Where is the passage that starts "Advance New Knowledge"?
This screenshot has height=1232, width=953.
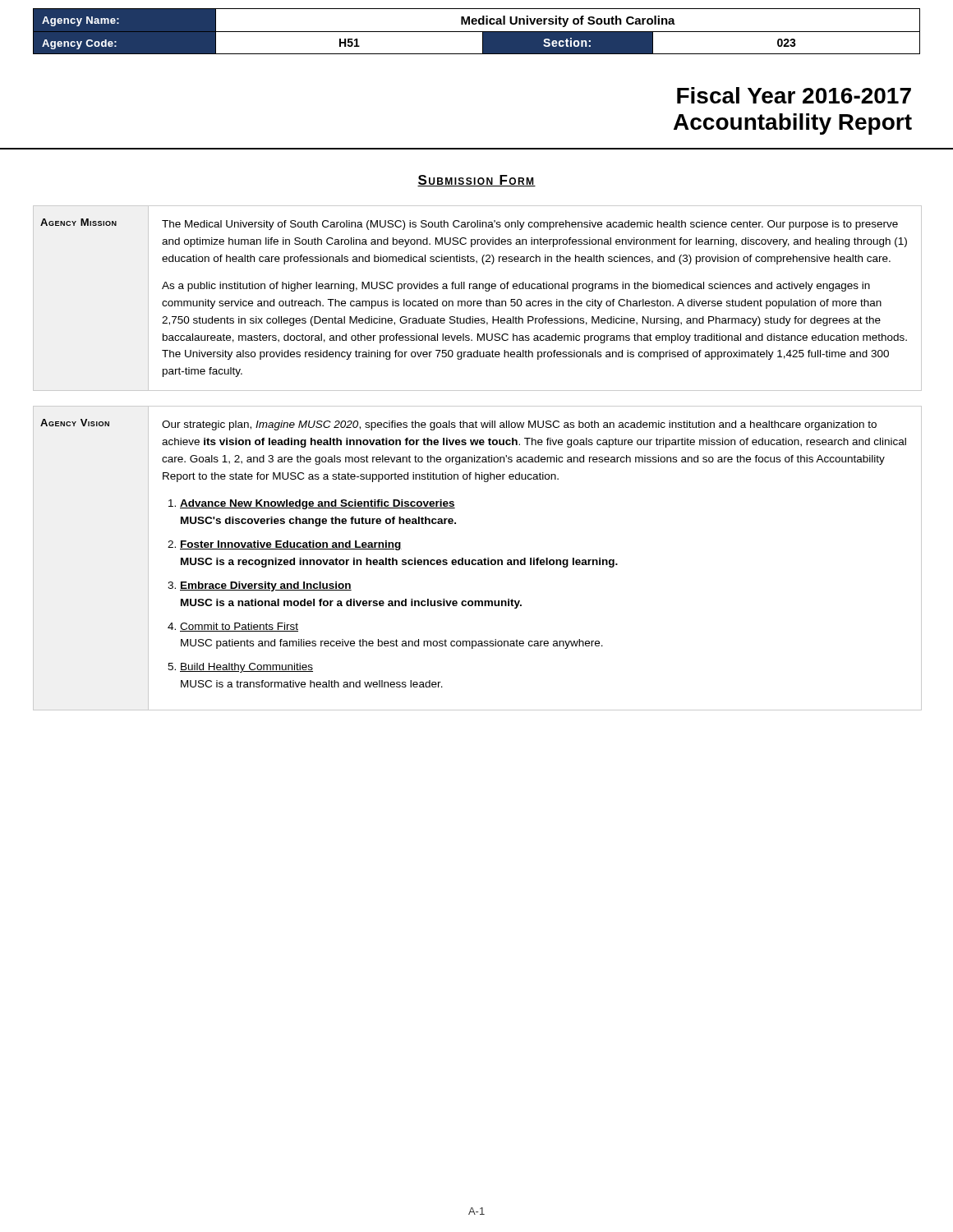[318, 512]
